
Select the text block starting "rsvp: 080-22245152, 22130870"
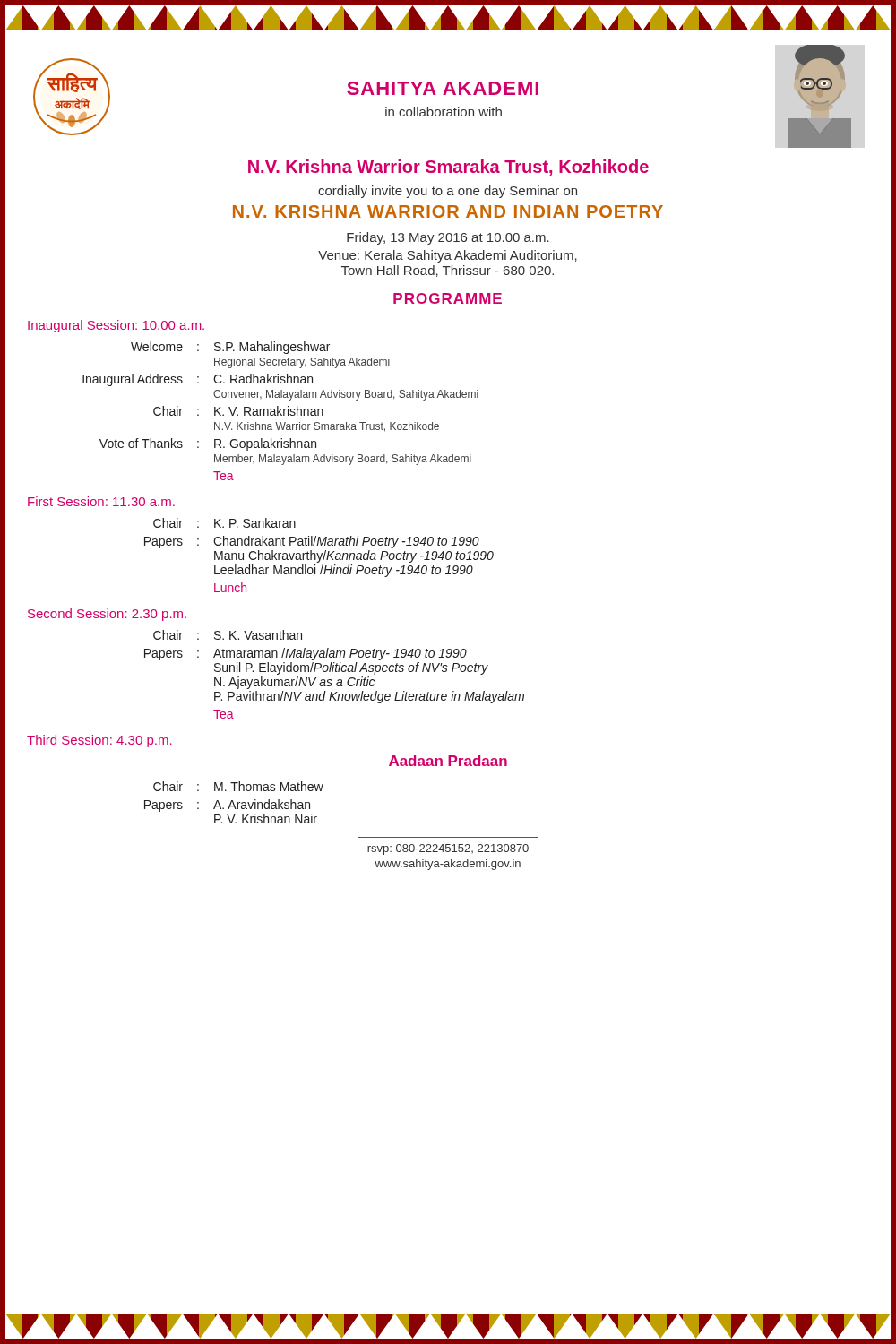[448, 848]
